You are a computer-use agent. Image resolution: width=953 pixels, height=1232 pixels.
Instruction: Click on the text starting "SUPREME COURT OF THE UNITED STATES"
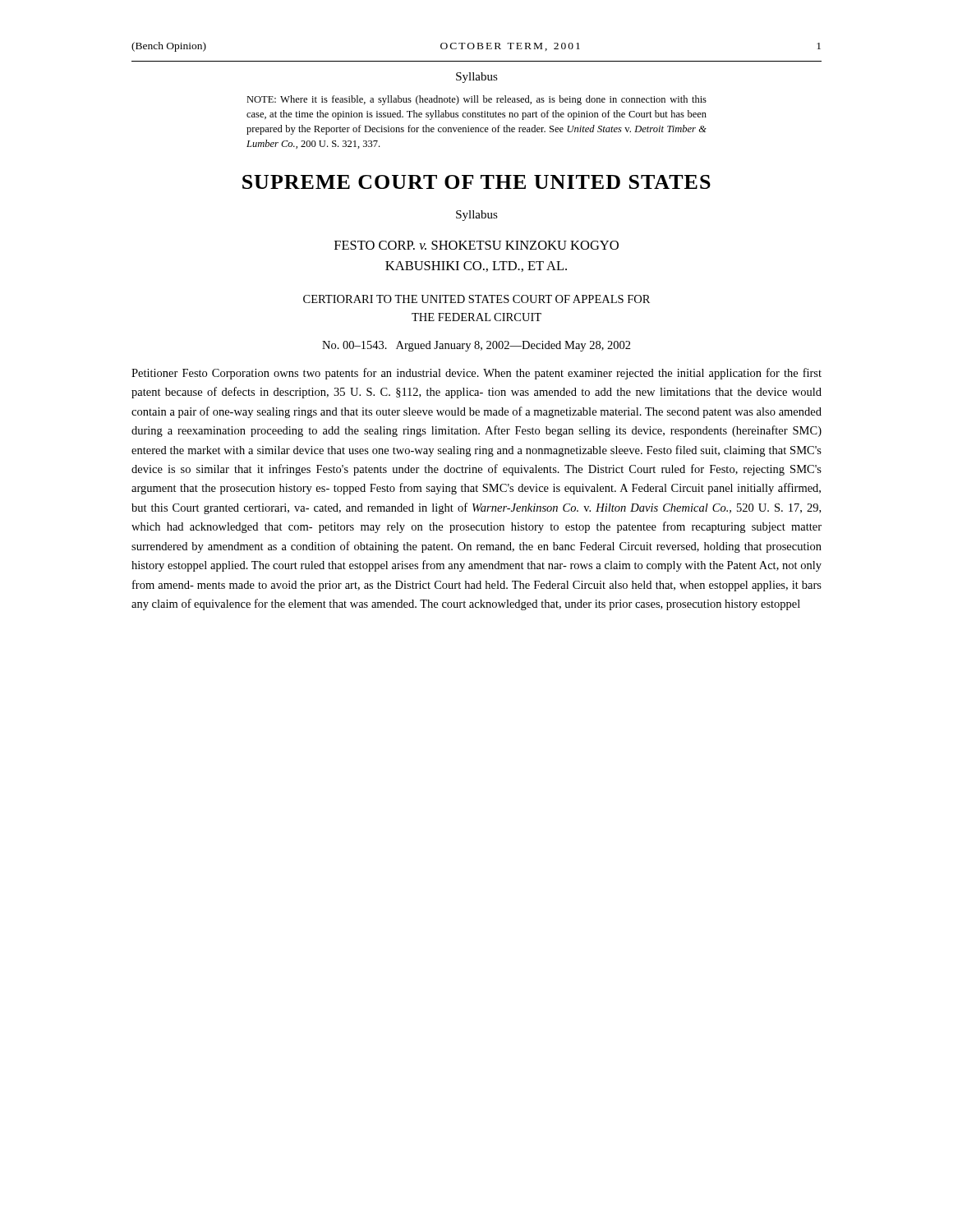click(x=476, y=182)
